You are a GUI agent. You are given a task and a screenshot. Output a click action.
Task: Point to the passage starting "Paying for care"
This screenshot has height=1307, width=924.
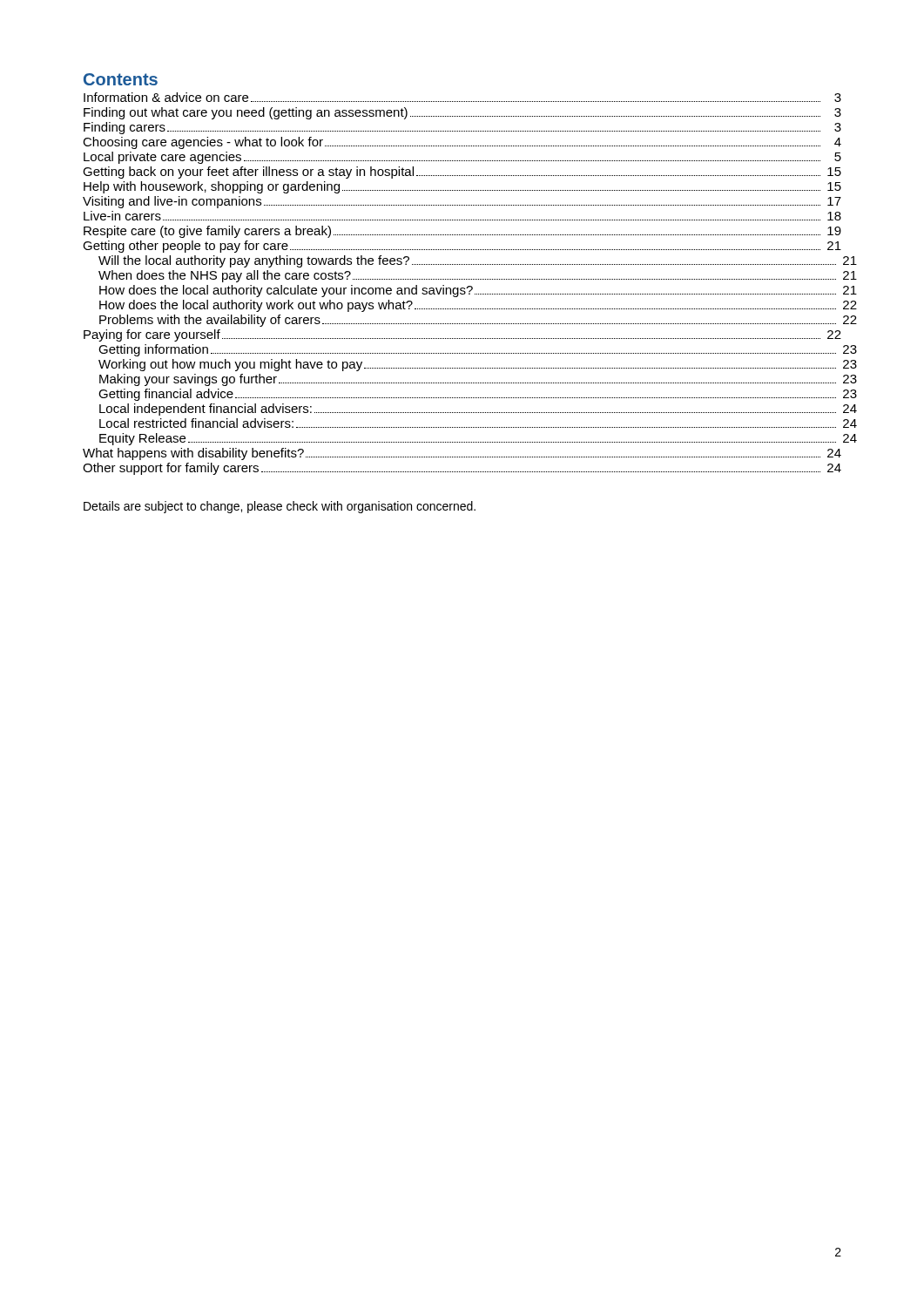[x=462, y=334]
